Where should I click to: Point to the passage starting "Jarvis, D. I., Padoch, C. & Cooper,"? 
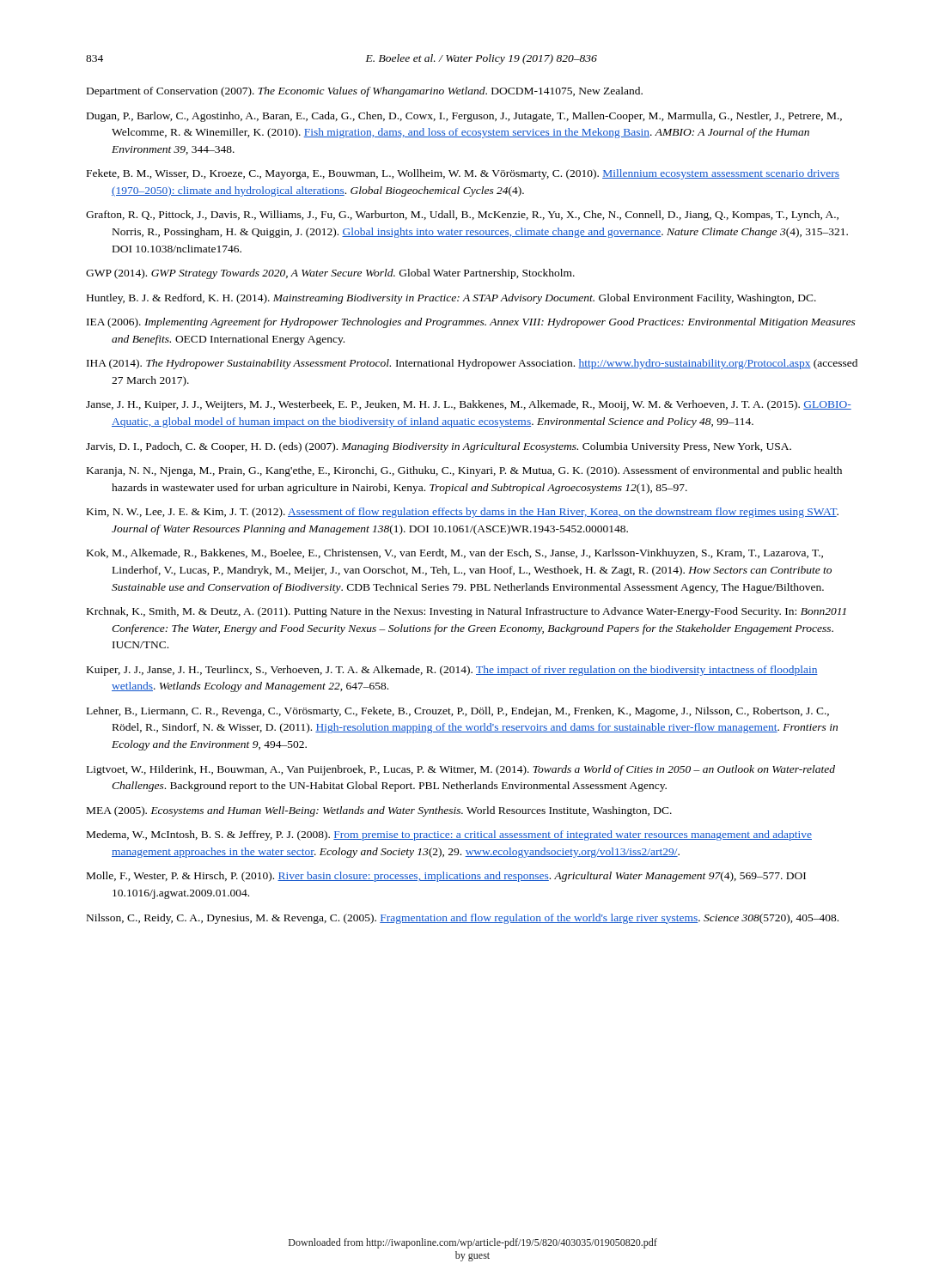tap(439, 446)
